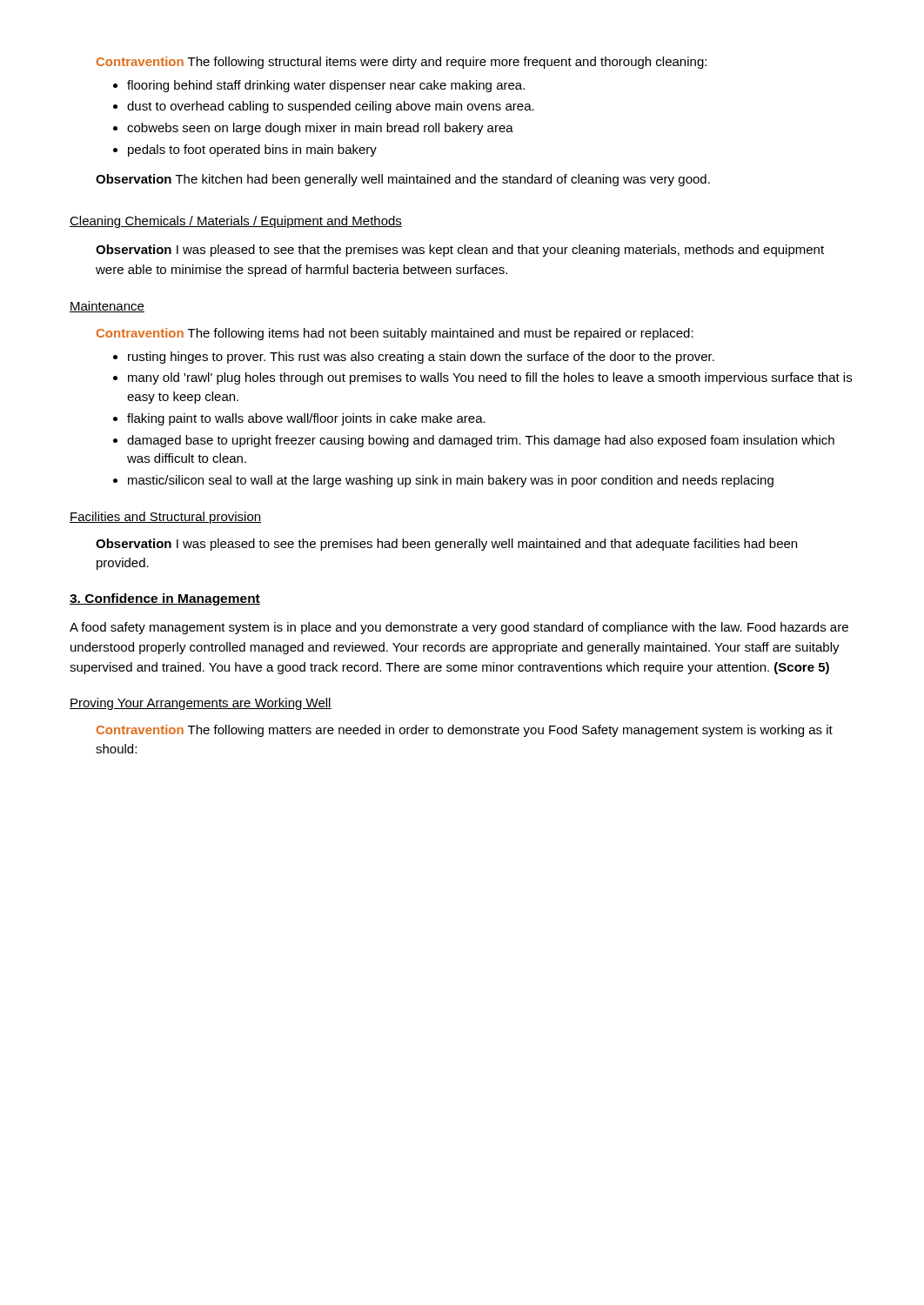Find "Facilities and Structural provision" on this page
The width and height of the screenshot is (924, 1305).
(x=165, y=516)
